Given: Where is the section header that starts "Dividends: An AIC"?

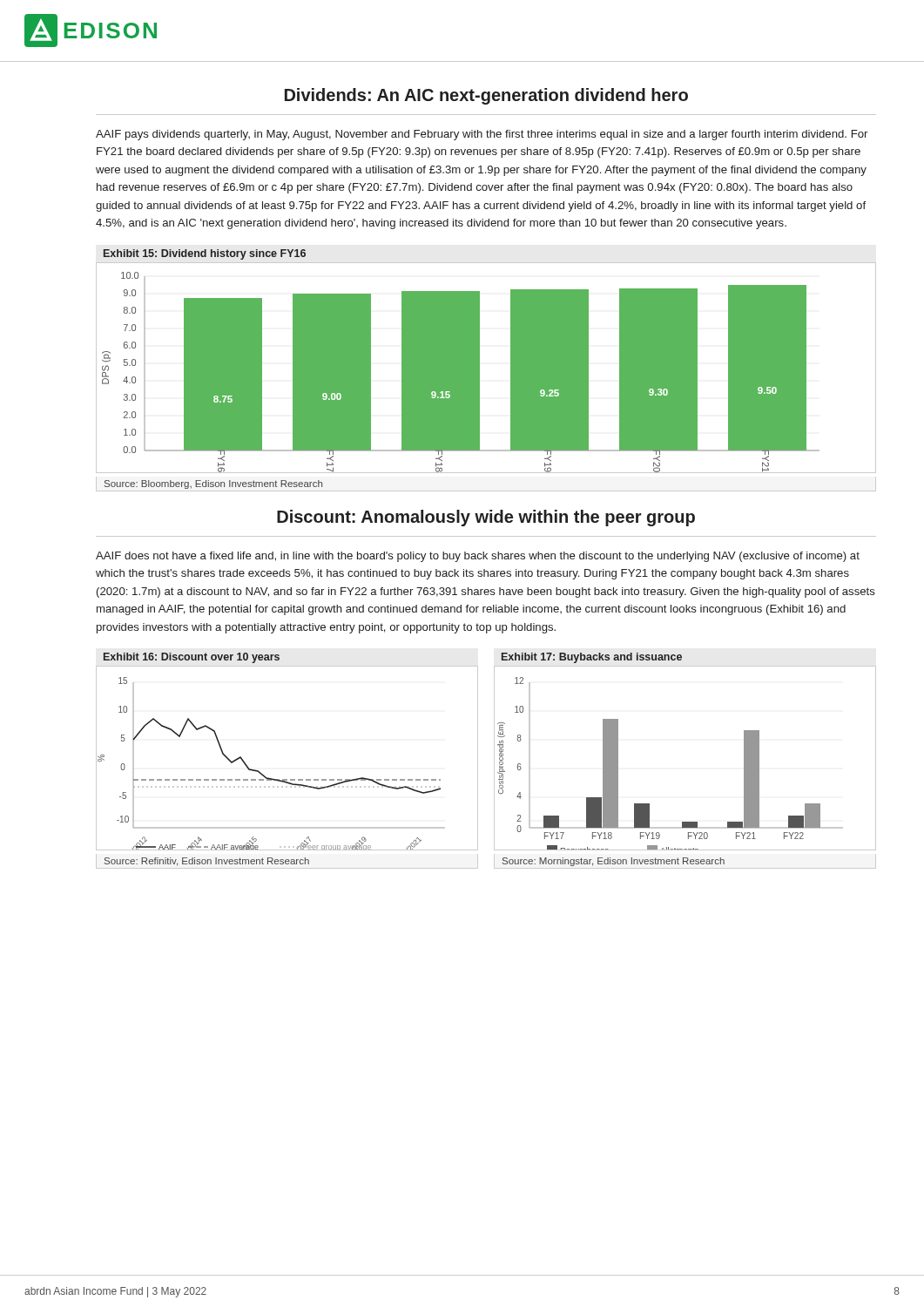Looking at the screenshot, I should point(486,100).
